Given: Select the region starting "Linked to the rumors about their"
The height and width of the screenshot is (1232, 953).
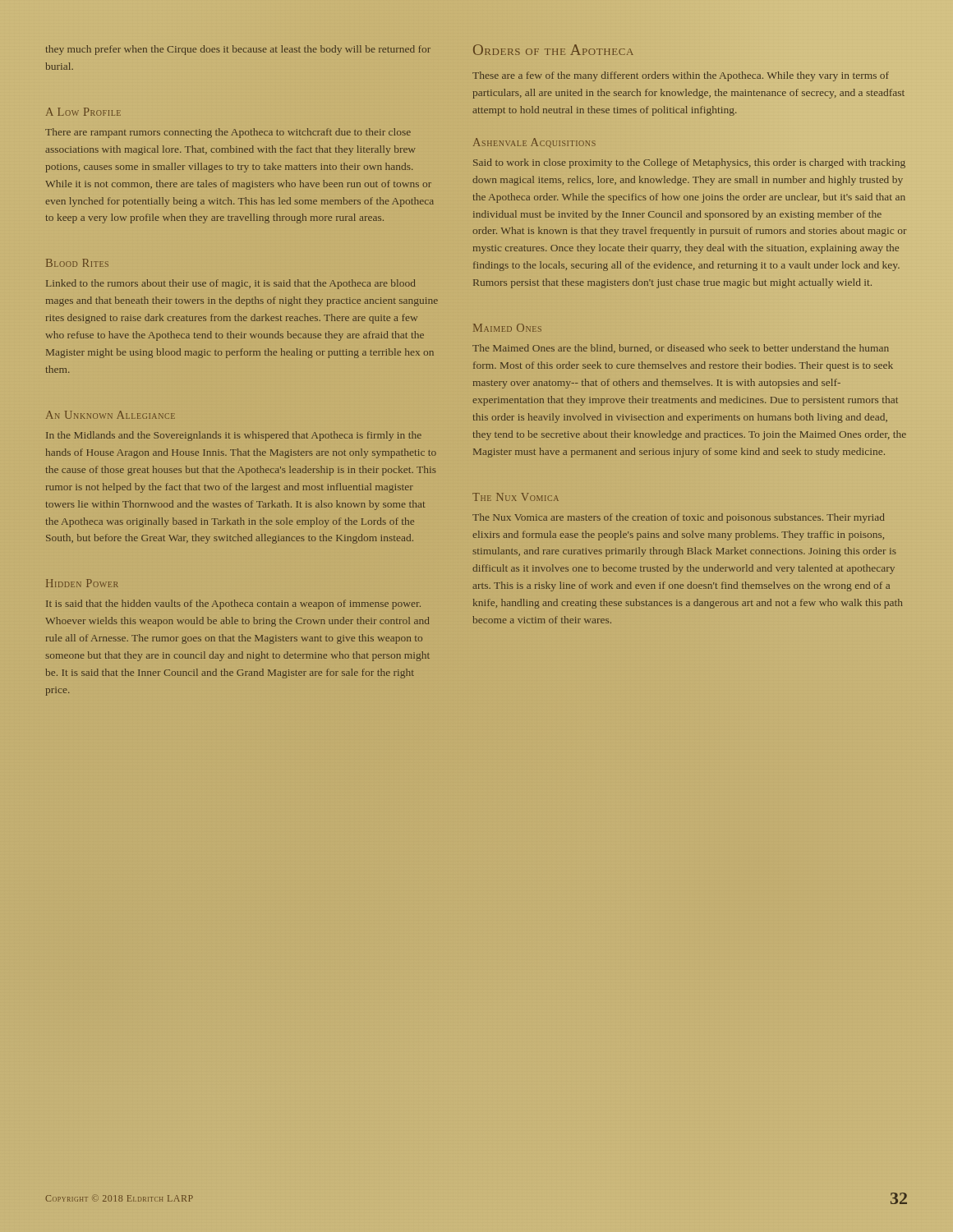Looking at the screenshot, I should [x=242, y=326].
